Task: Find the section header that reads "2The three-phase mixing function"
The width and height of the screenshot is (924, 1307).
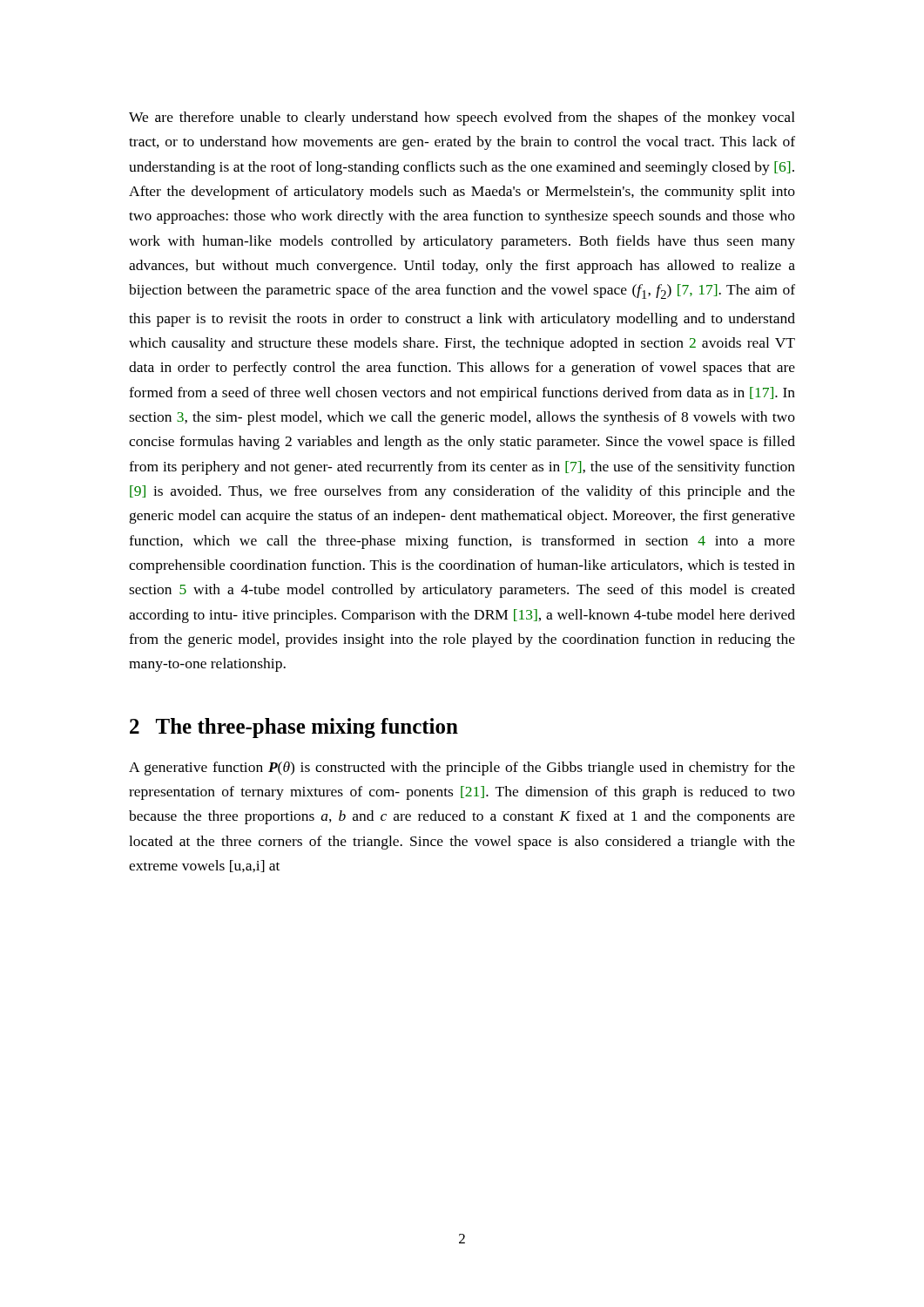Action: tap(293, 726)
